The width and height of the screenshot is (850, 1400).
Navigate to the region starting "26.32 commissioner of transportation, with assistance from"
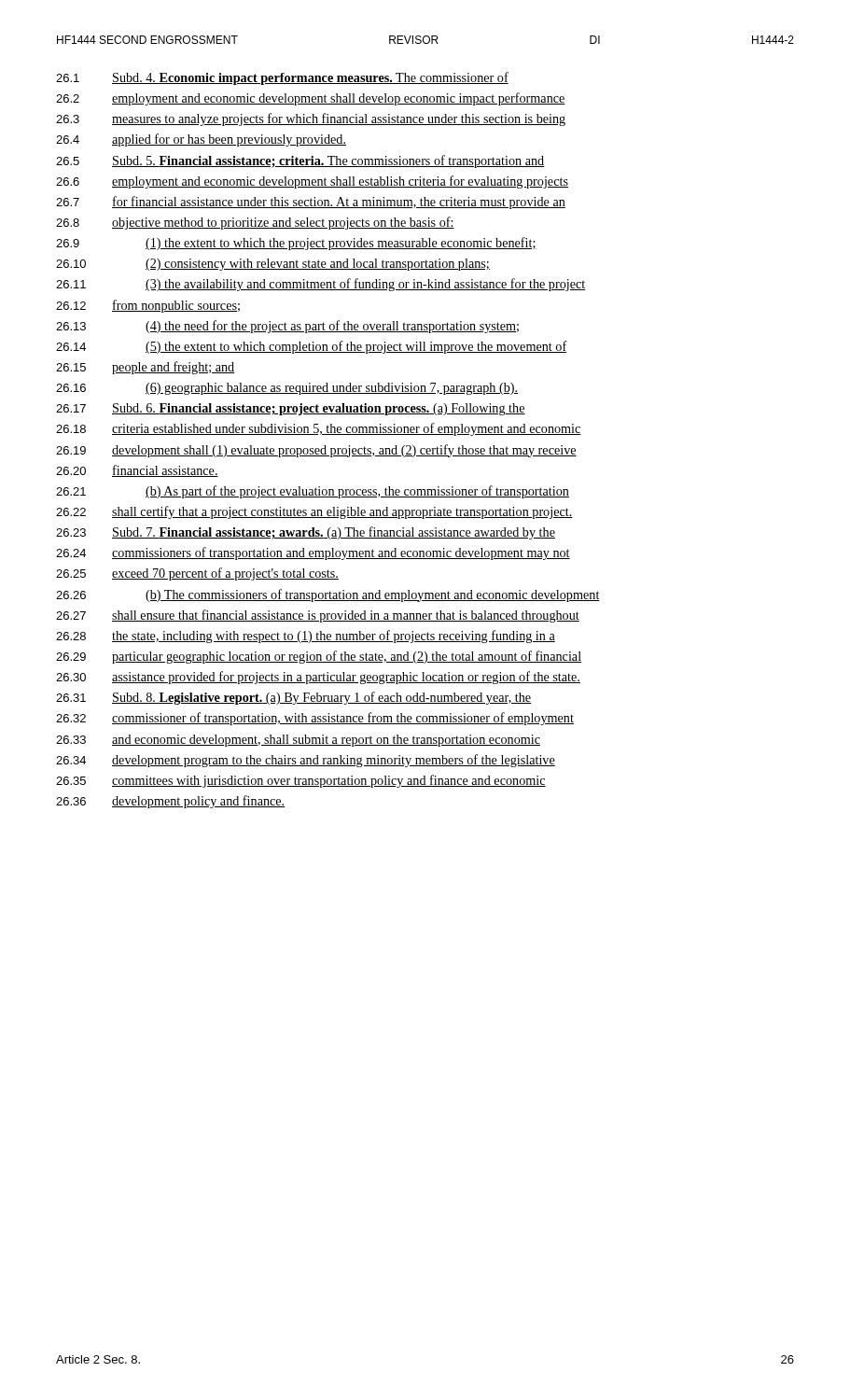pyautogui.click(x=425, y=718)
